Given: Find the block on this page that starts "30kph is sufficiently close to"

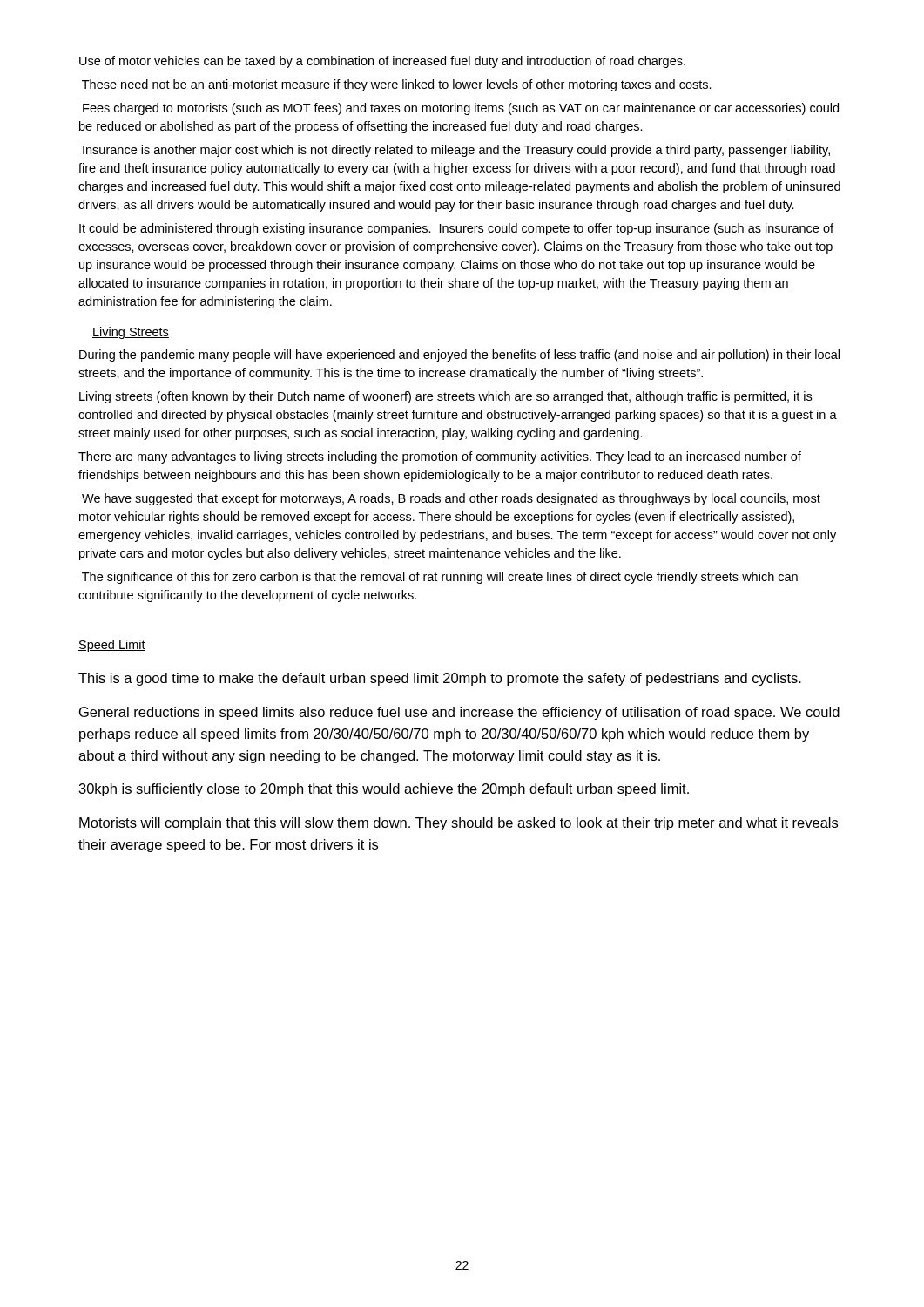Looking at the screenshot, I should click(x=384, y=789).
